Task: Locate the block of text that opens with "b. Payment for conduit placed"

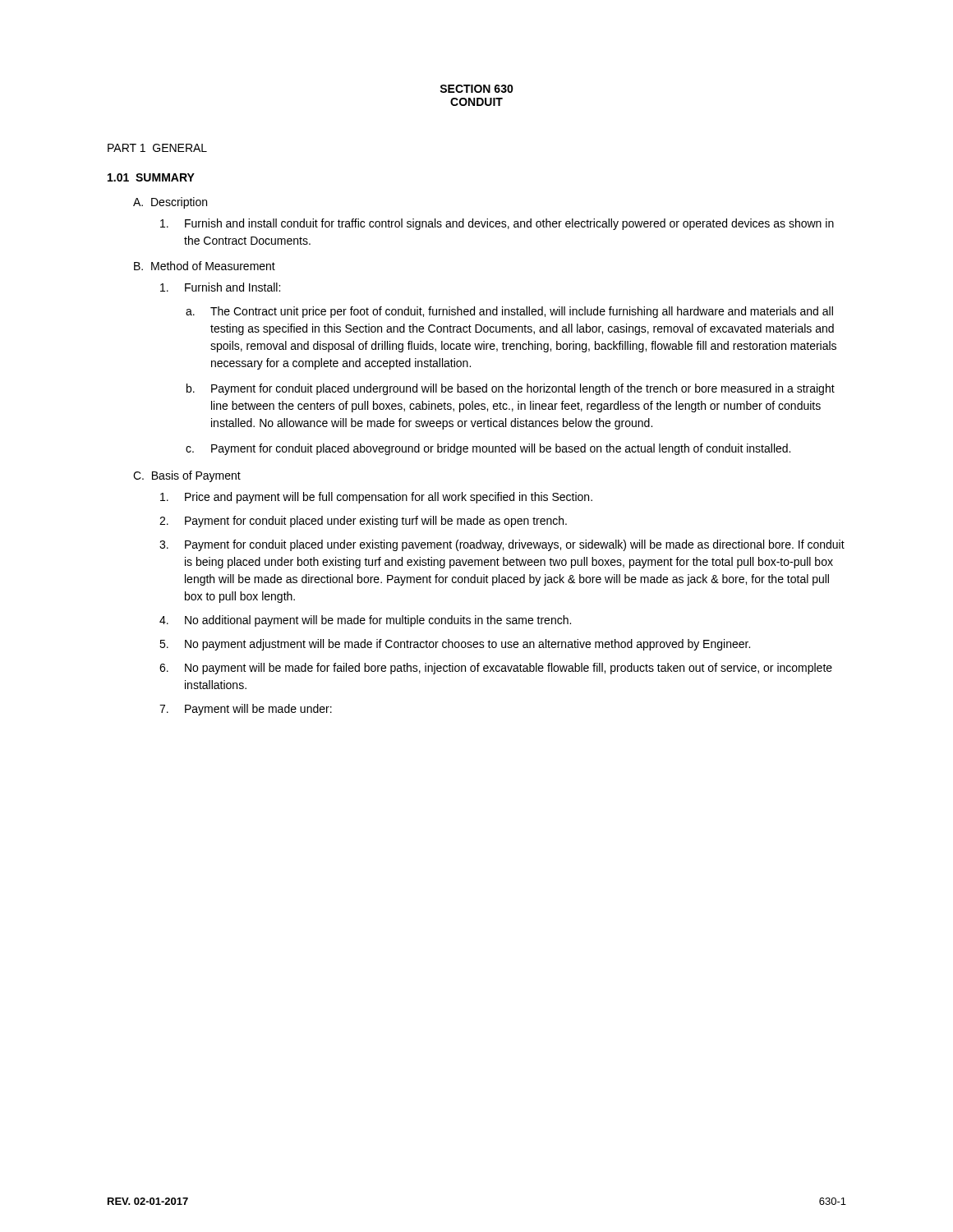Action: pyautogui.click(x=516, y=406)
